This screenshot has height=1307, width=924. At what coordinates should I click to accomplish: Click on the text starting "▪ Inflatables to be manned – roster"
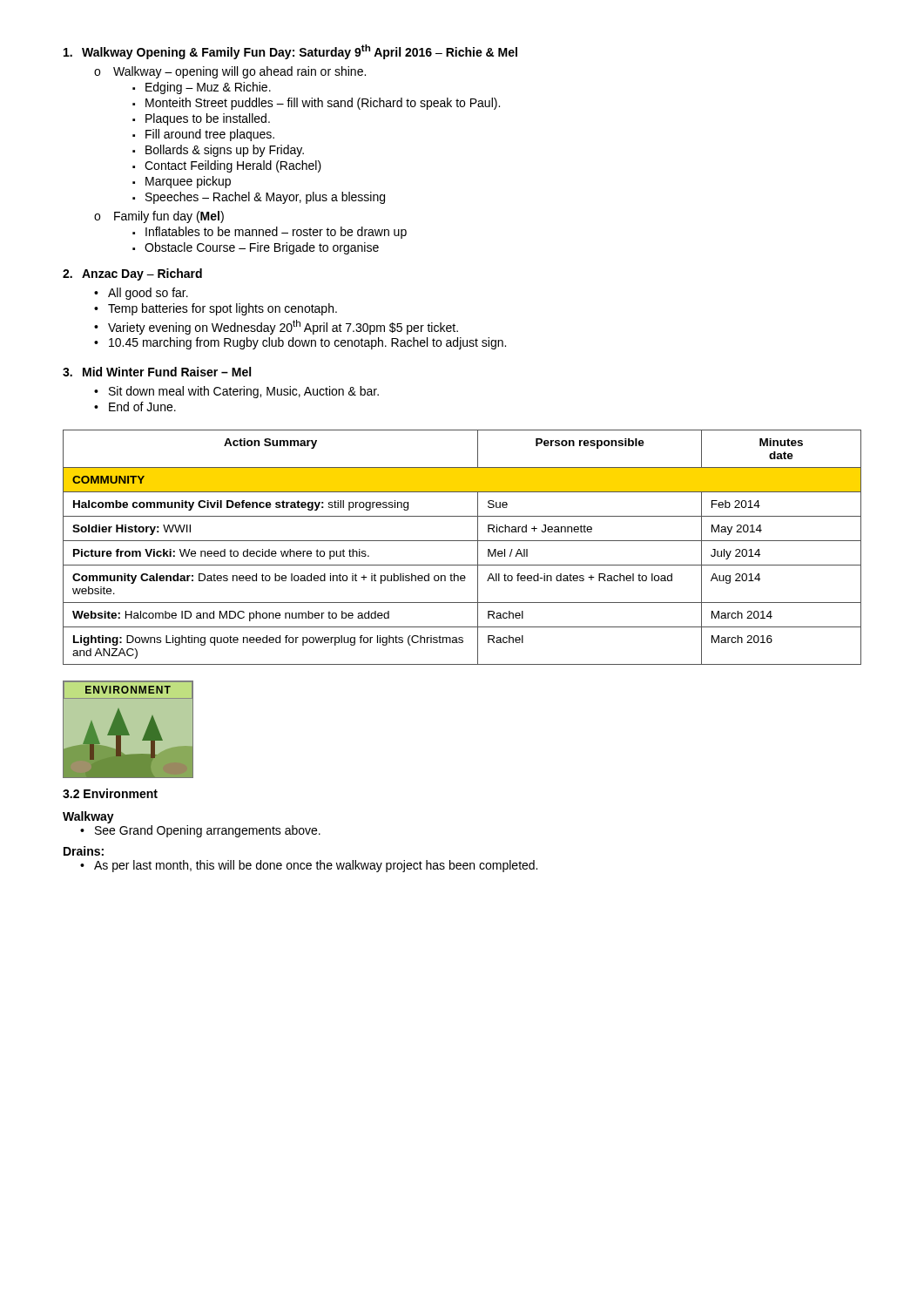click(270, 231)
